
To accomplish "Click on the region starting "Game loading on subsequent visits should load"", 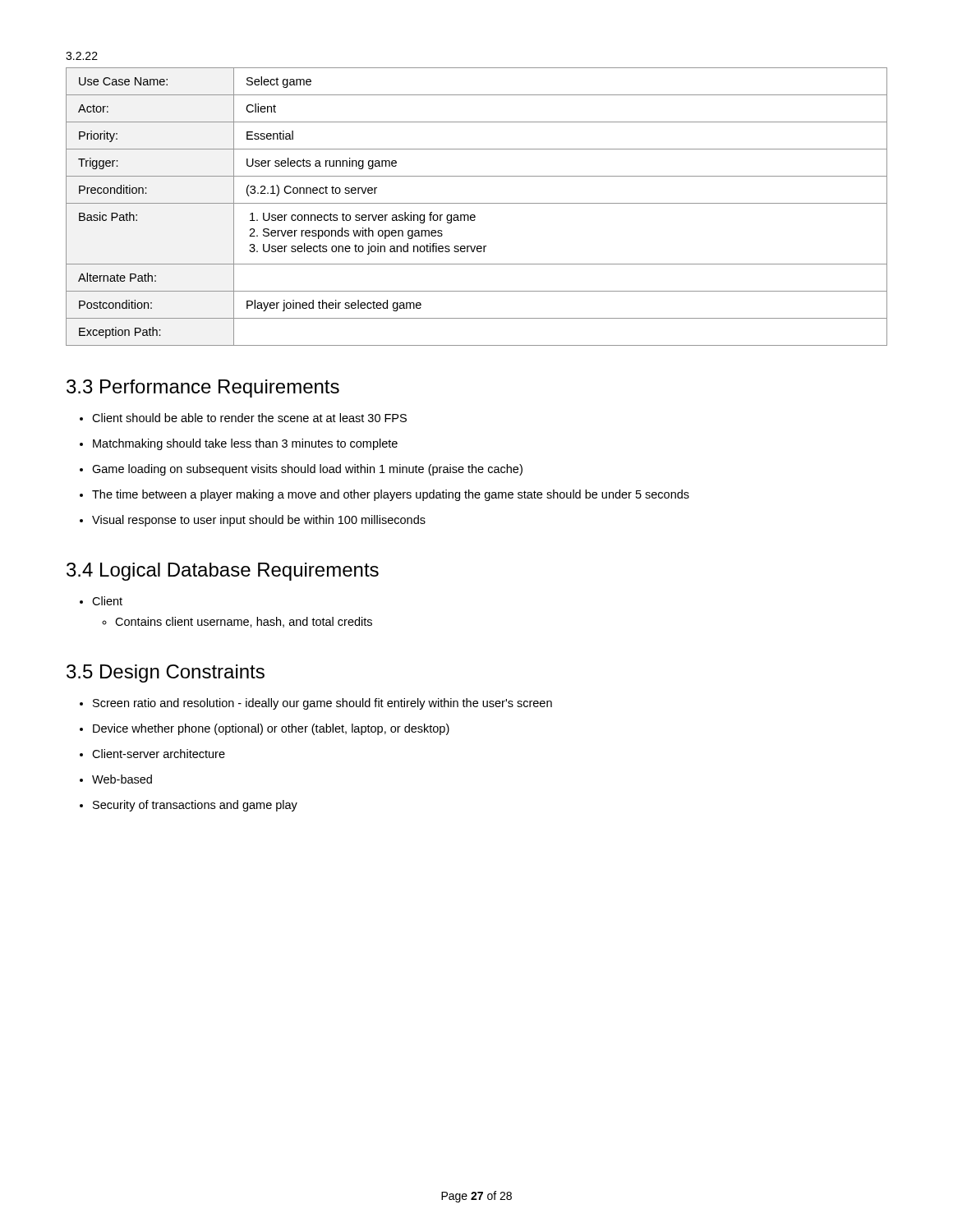I will [x=476, y=469].
